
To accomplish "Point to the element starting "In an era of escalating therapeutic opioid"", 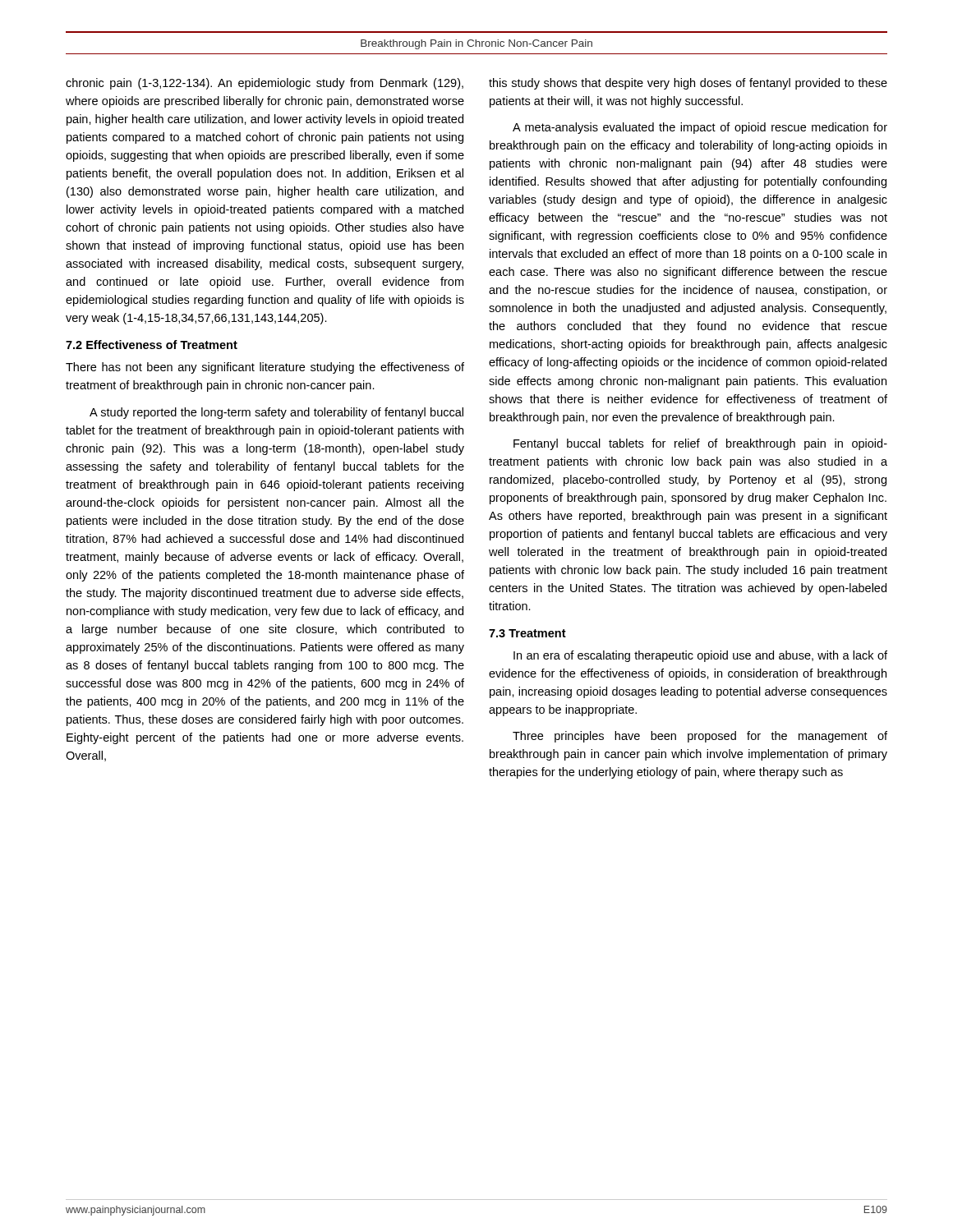I will [700, 656].
